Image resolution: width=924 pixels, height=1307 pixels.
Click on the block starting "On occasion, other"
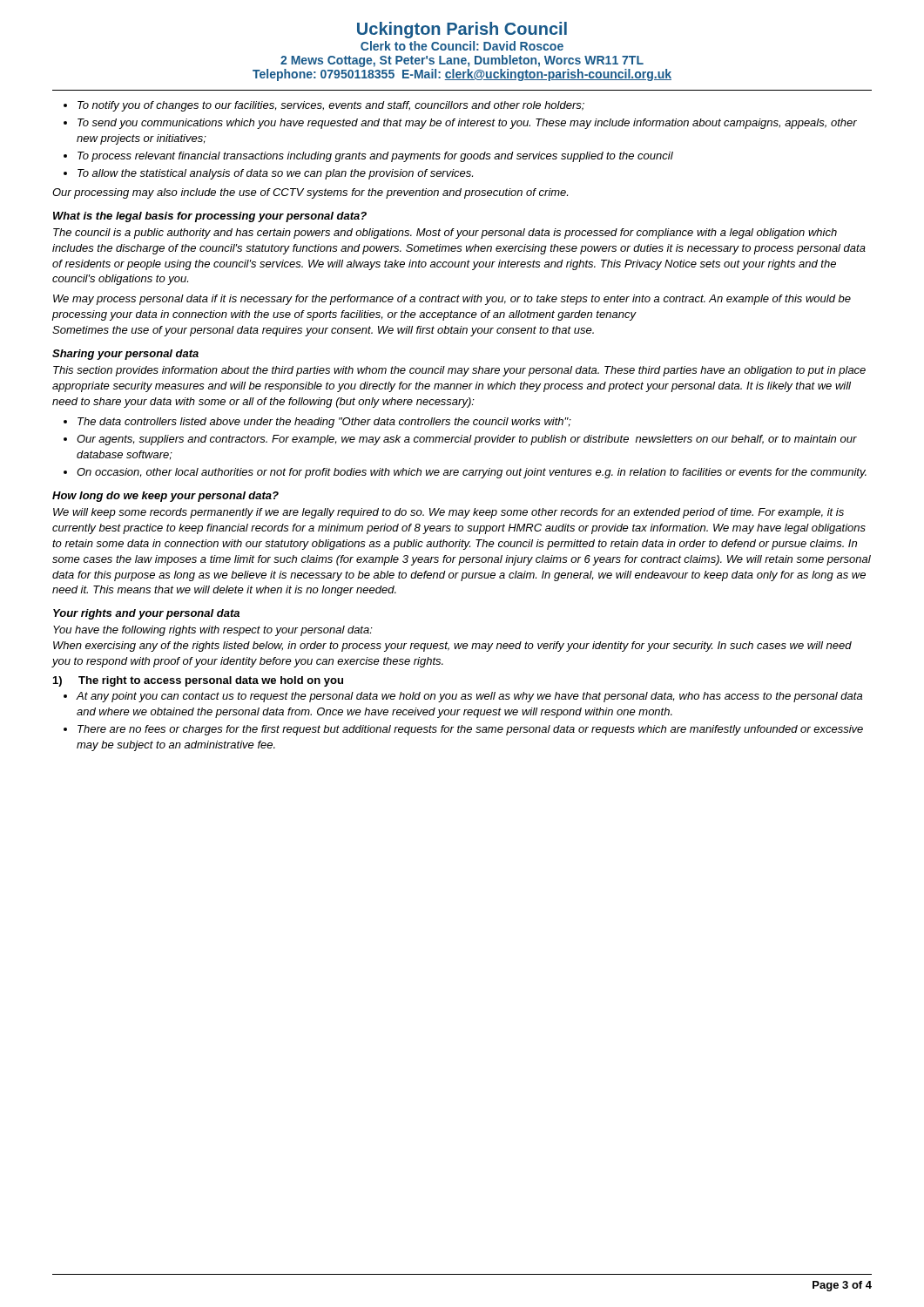pos(472,472)
